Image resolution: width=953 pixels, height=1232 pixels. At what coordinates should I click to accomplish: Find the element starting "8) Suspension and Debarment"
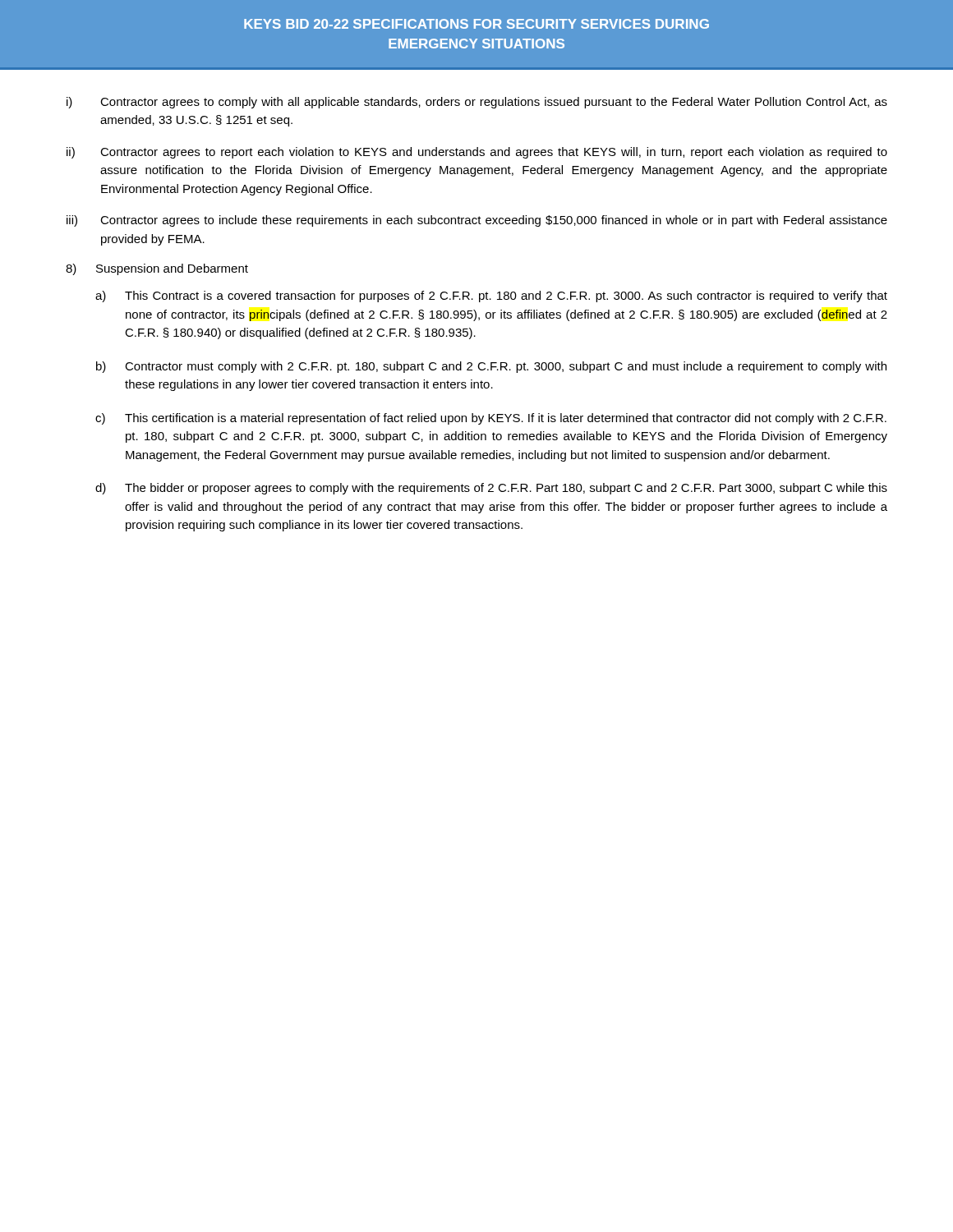(157, 268)
